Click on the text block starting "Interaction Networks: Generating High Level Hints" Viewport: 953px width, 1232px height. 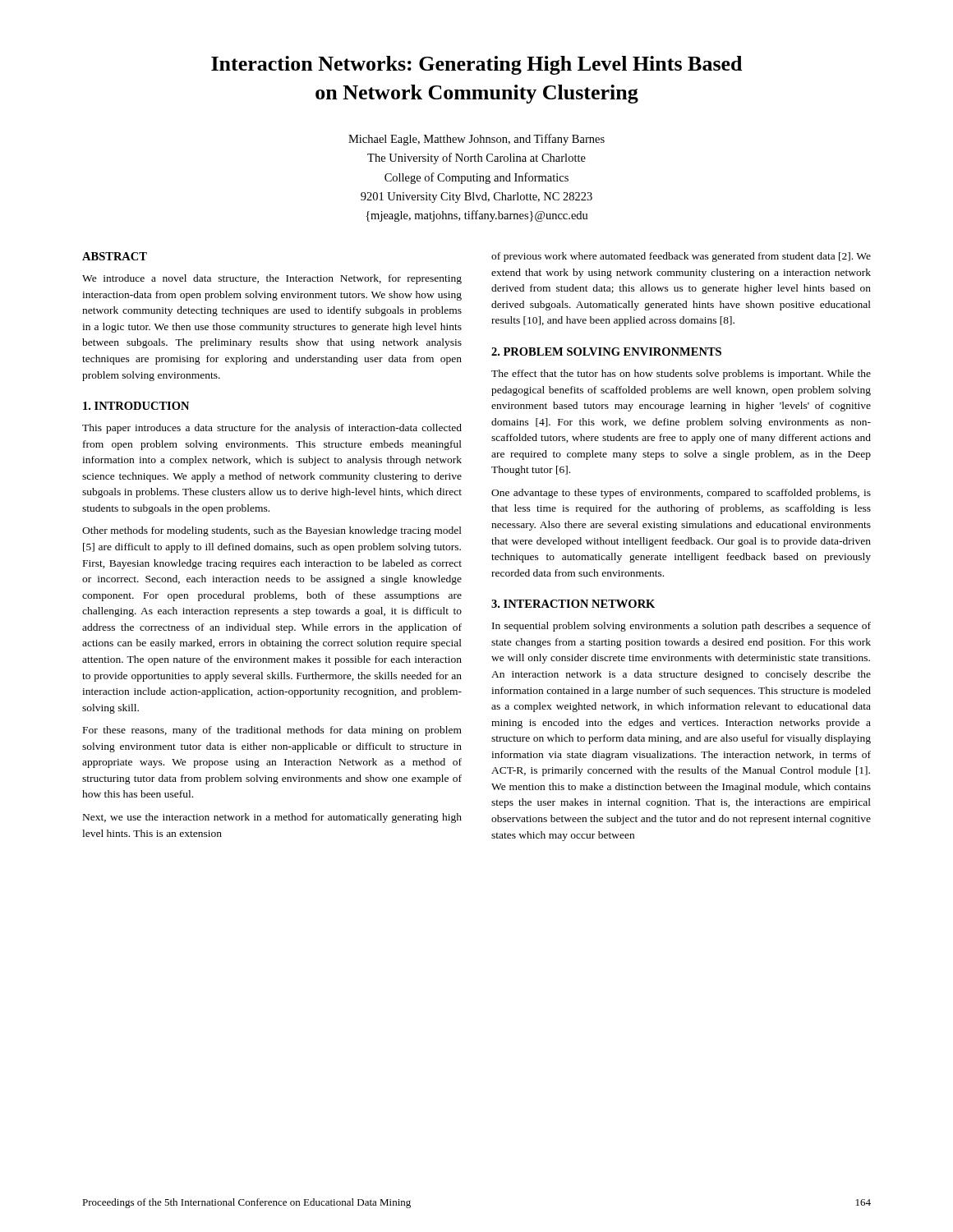click(x=476, y=78)
